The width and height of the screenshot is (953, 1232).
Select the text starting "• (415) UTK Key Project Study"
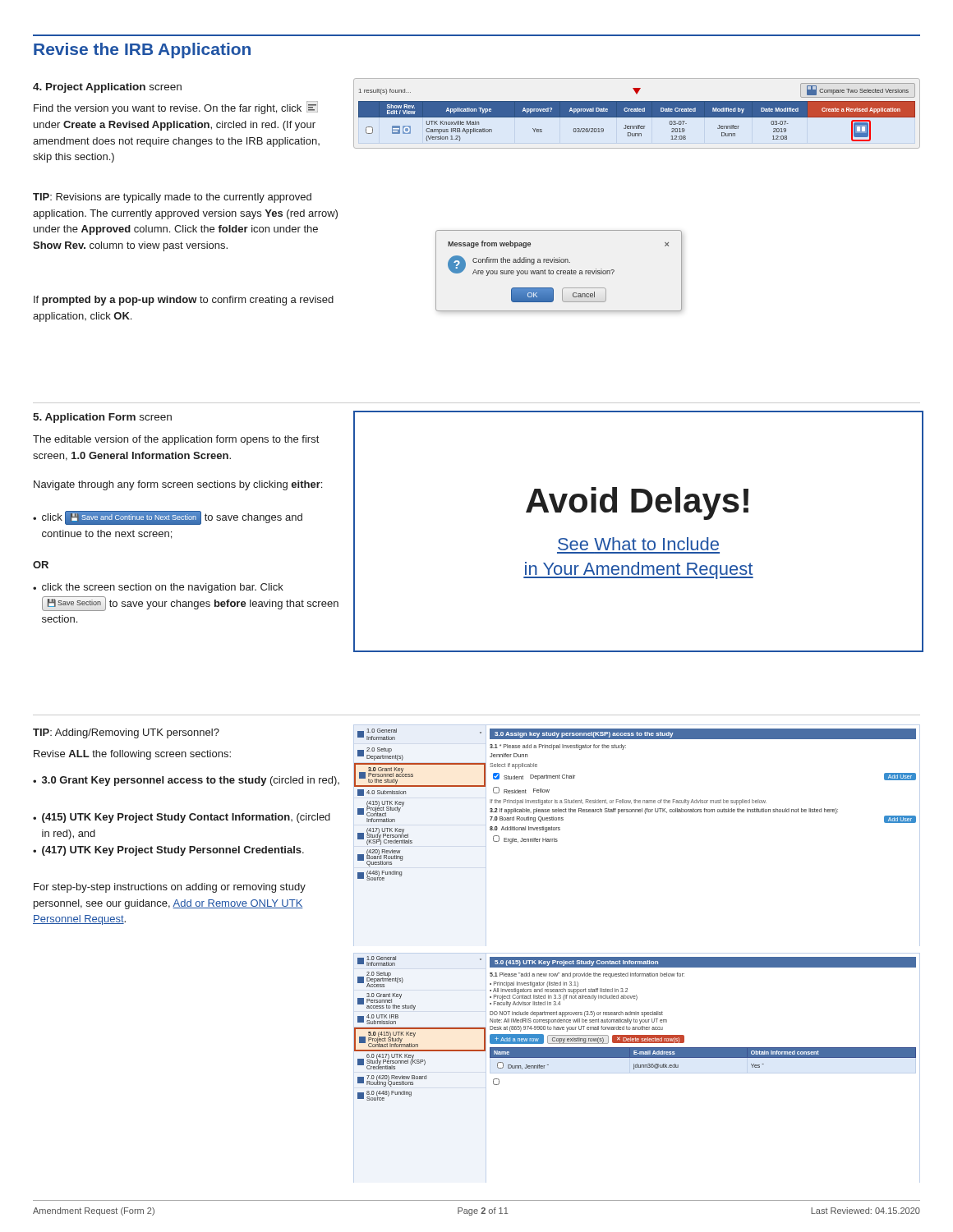pos(187,825)
